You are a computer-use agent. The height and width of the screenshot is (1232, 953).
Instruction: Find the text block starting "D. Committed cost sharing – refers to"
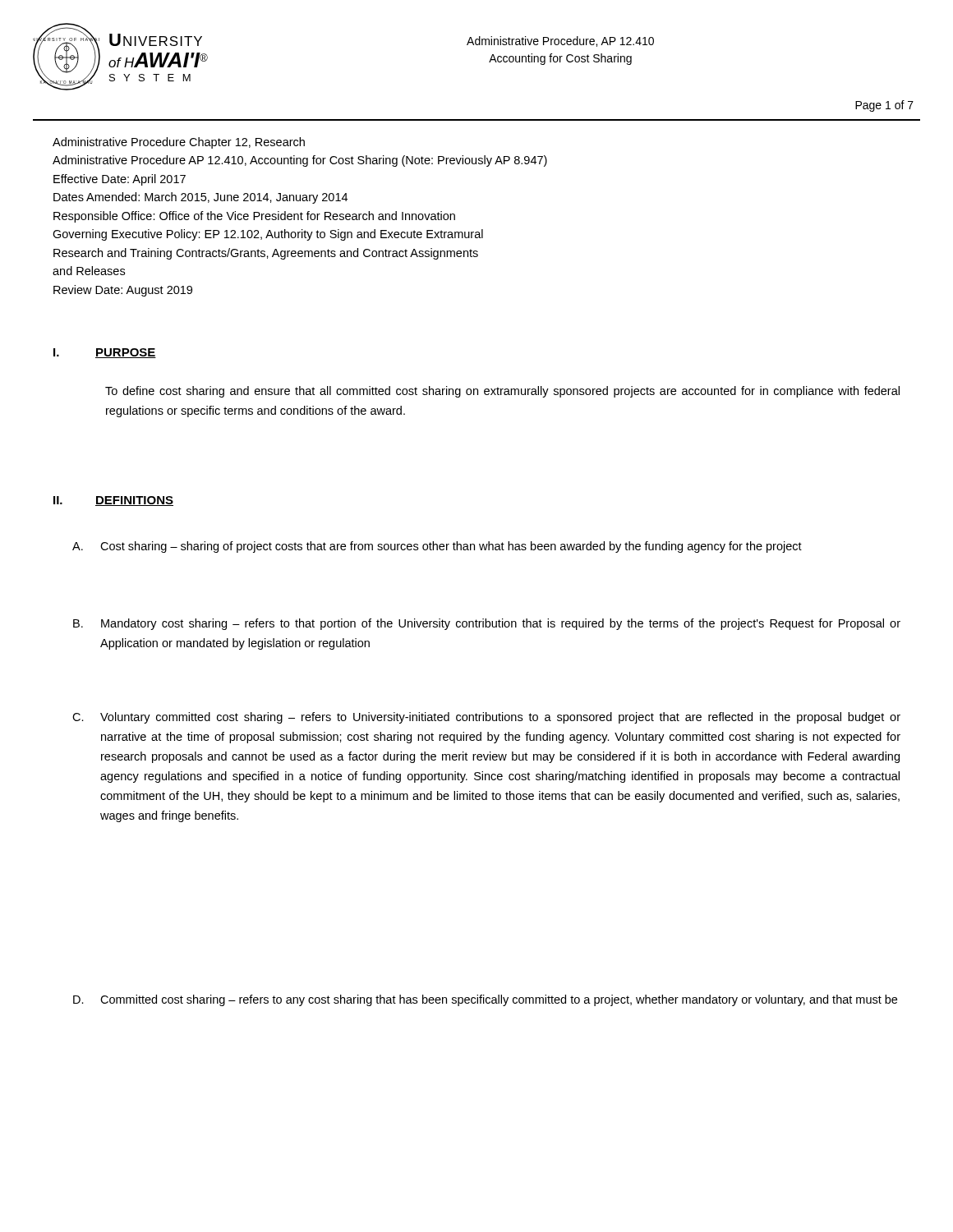(x=486, y=1000)
